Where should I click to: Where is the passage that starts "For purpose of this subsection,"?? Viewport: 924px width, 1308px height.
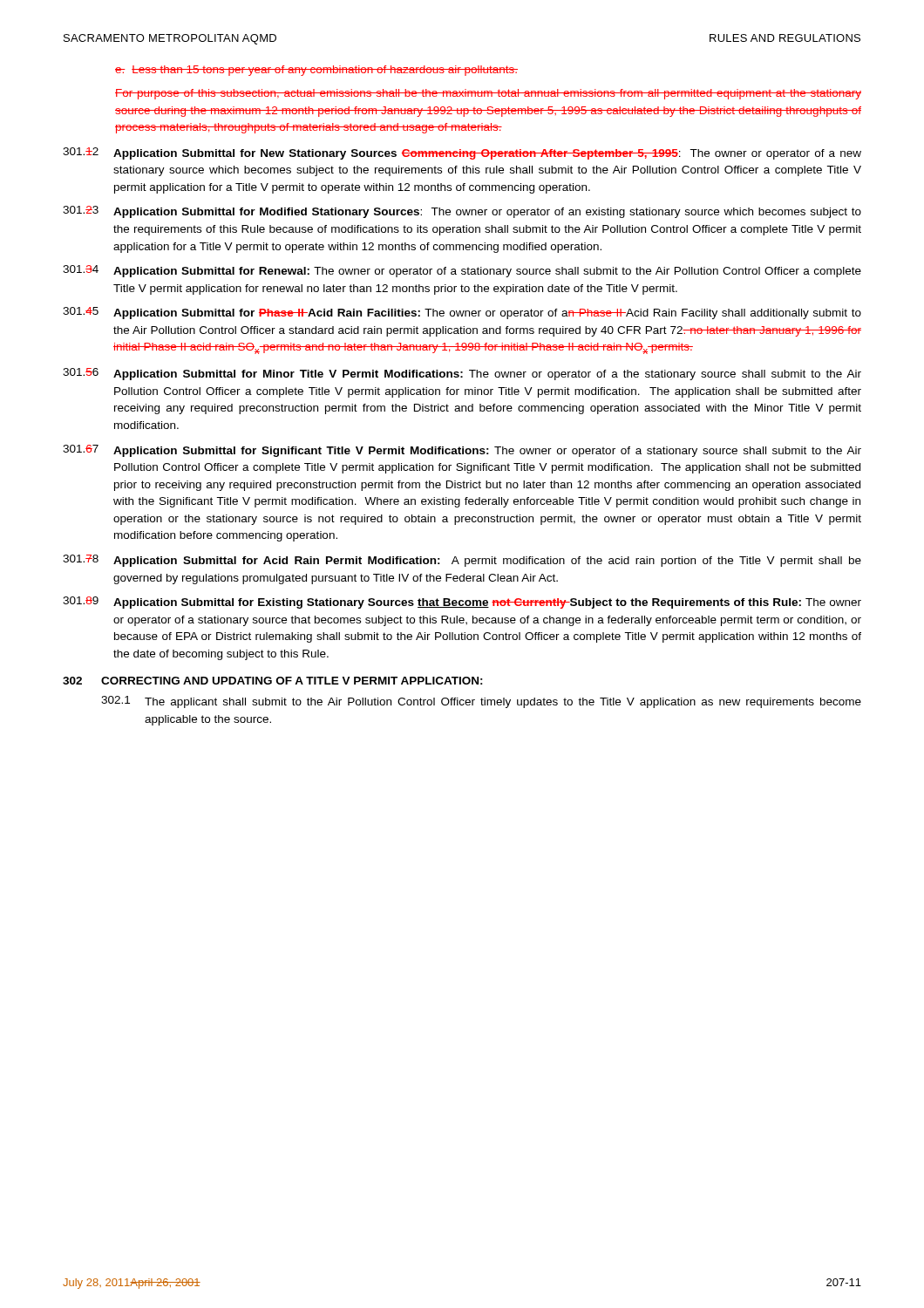point(488,110)
